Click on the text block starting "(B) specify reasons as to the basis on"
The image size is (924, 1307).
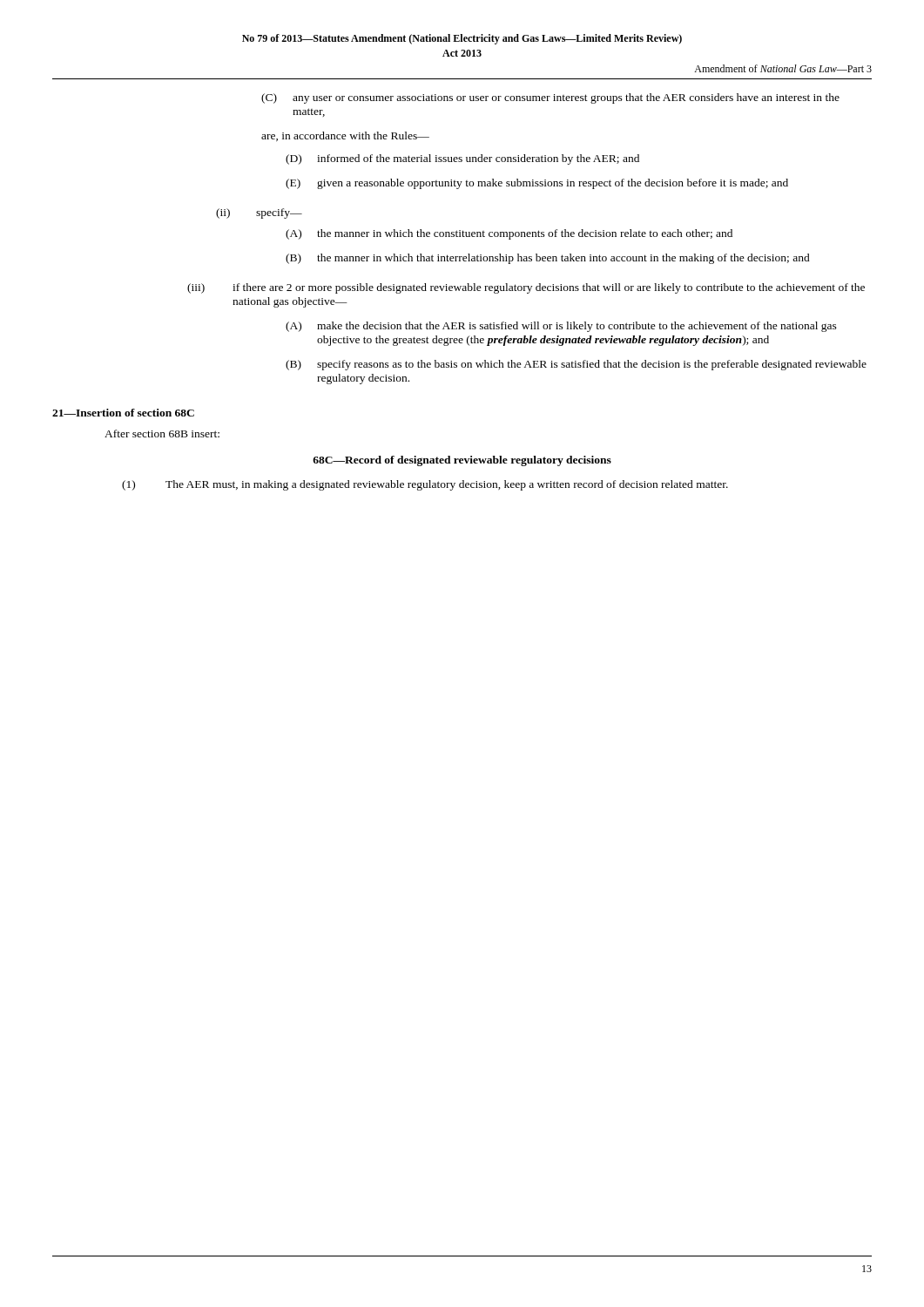(x=579, y=371)
